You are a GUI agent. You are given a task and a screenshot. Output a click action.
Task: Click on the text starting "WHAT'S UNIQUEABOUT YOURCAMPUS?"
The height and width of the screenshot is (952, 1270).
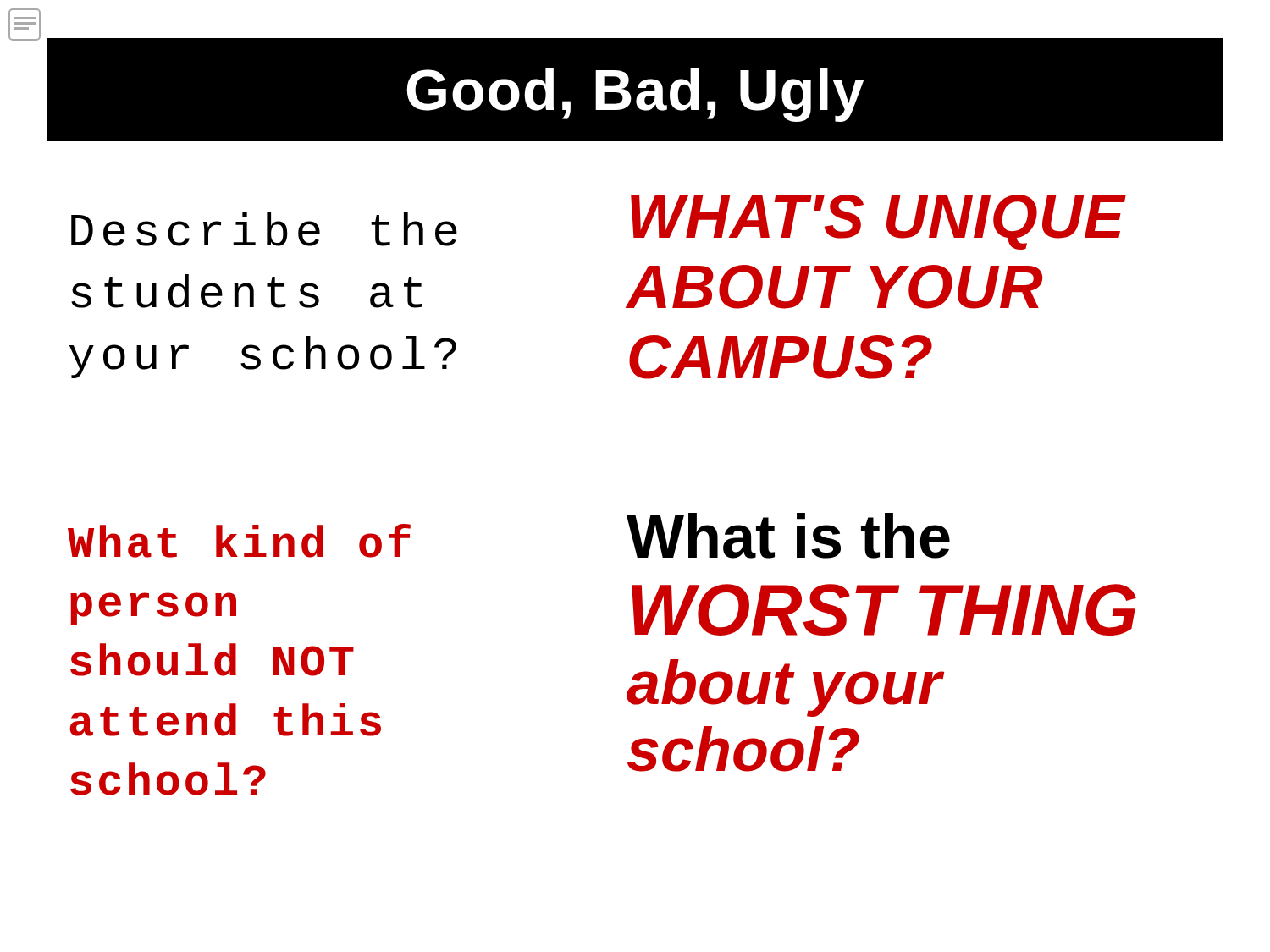tap(931, 287)
